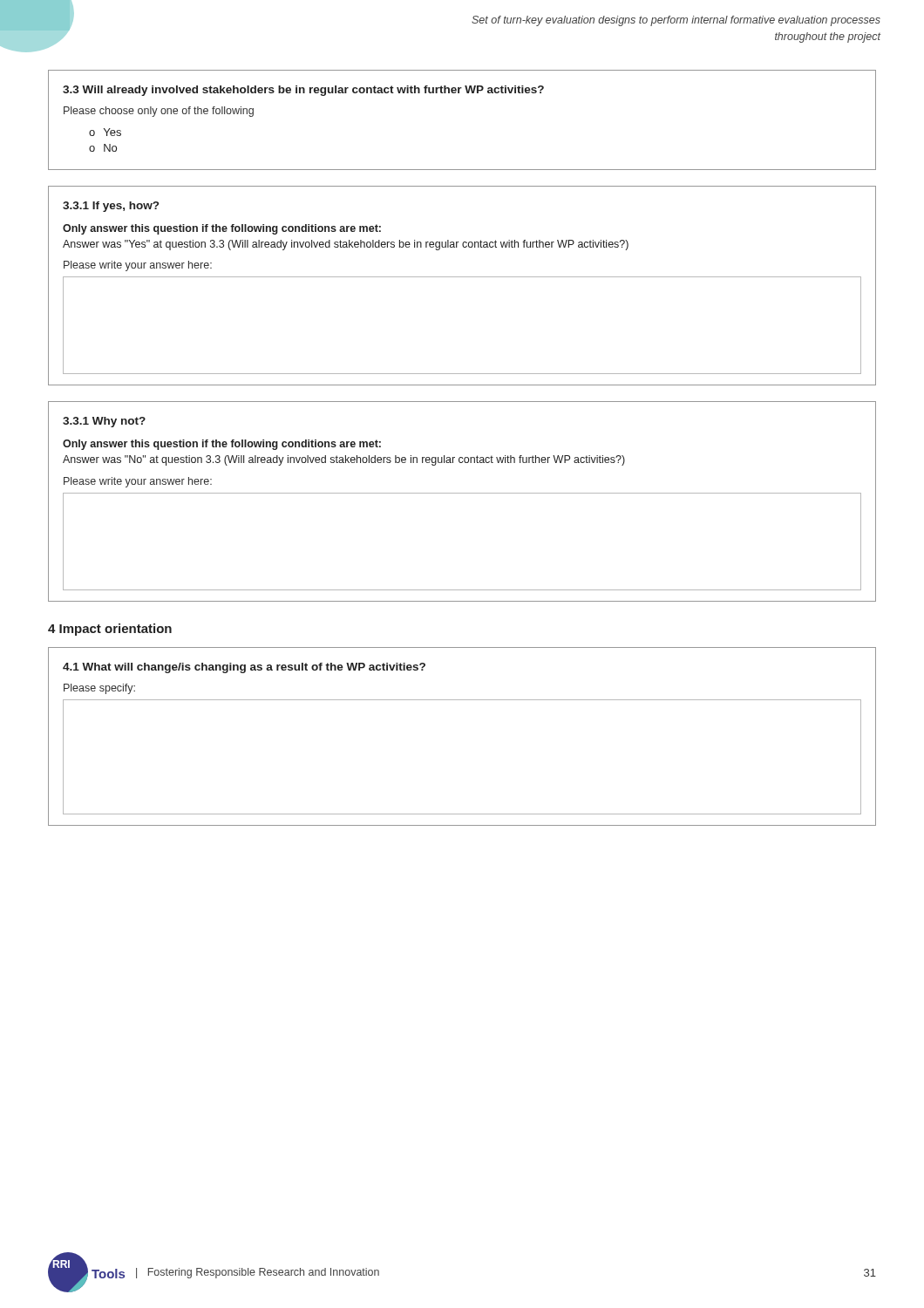Select the text block starting "o Yes"
The image size is (924, 1308).
click(105, 132)
